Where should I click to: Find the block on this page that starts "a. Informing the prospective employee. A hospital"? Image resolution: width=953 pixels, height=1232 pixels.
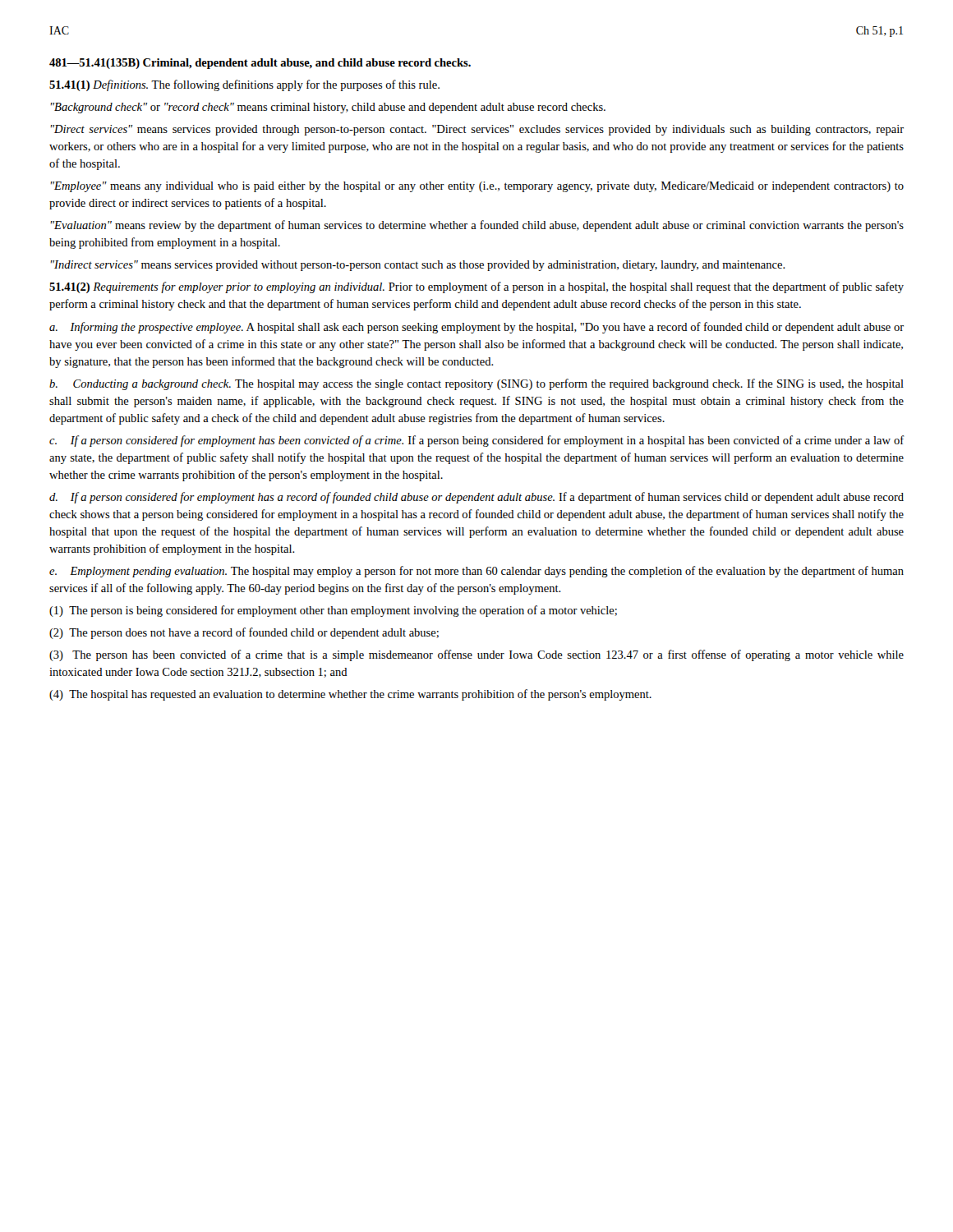coord(476,344)
